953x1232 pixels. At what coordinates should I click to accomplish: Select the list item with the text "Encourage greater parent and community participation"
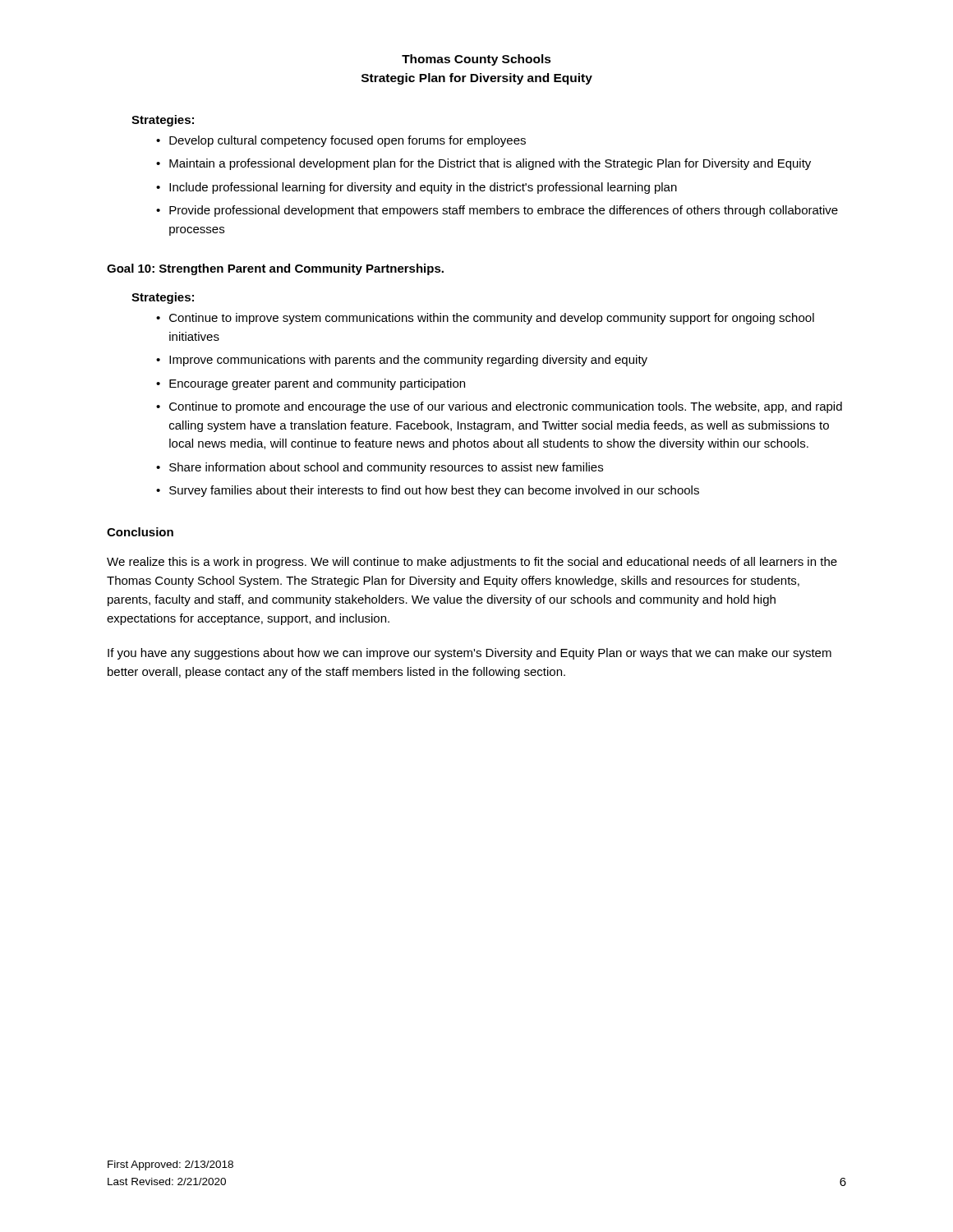(317, 383)
